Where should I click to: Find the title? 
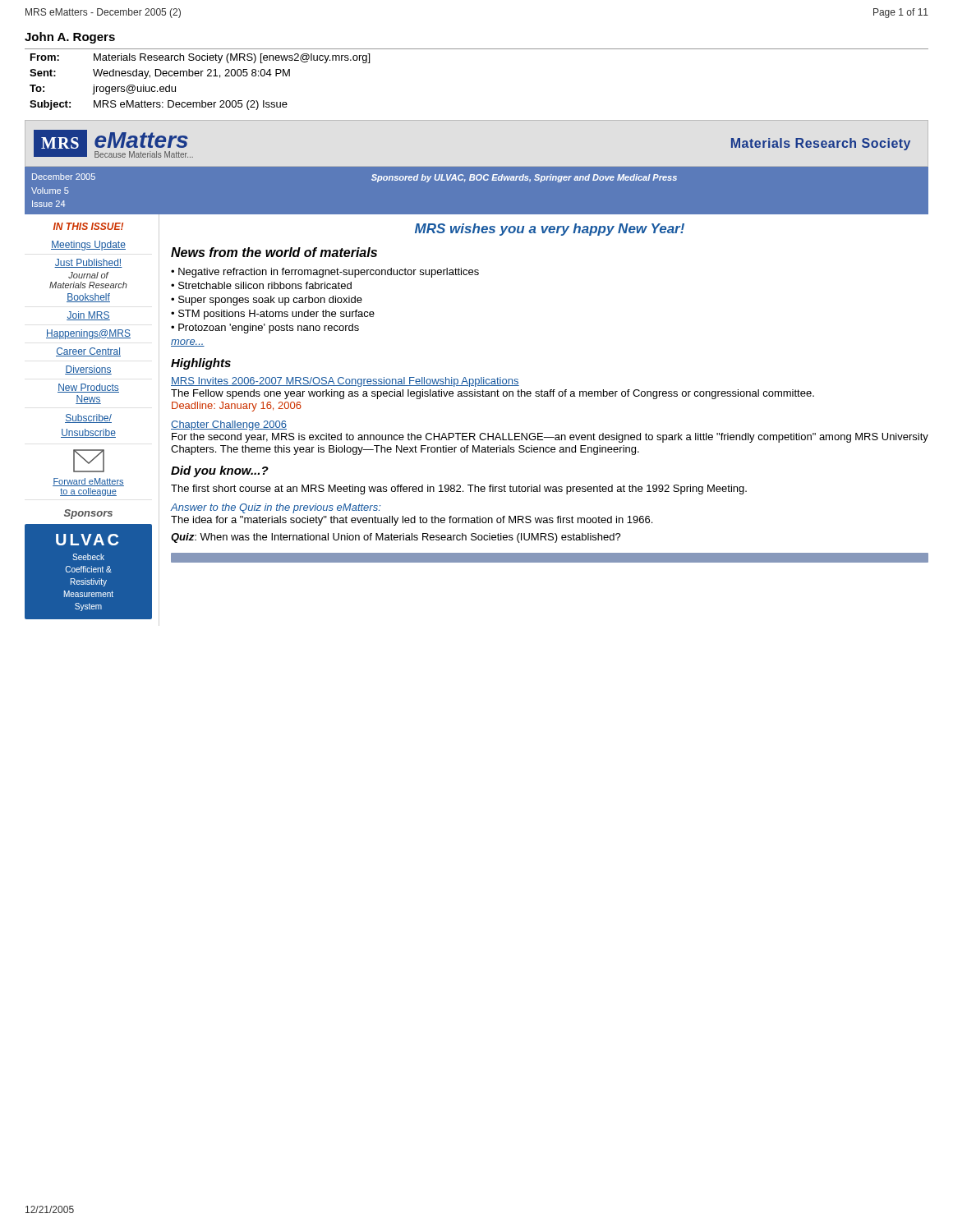[70, 37]
